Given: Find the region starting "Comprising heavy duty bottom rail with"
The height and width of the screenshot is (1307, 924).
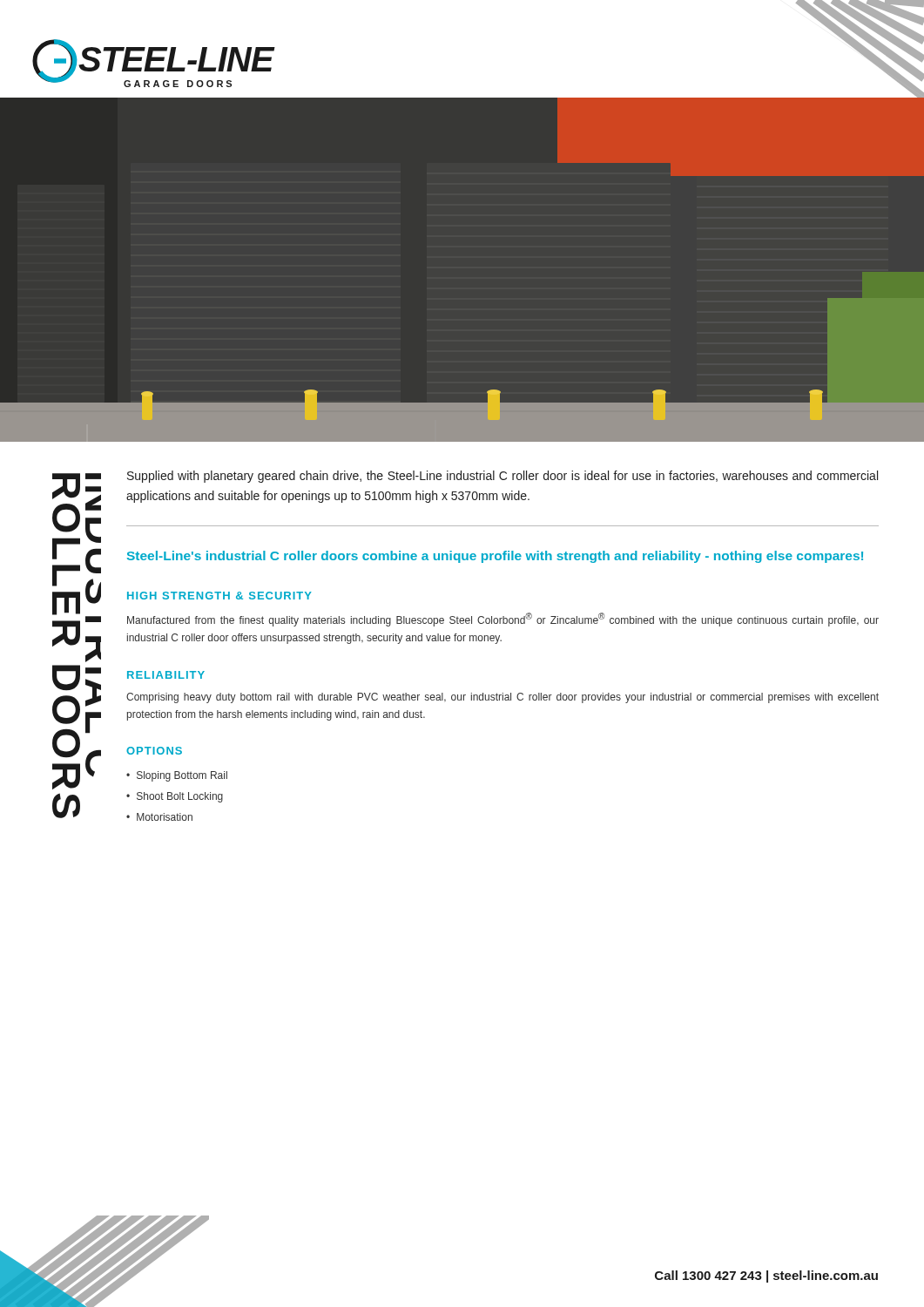Looking at the screenshot, I should (x=503, y=706).
